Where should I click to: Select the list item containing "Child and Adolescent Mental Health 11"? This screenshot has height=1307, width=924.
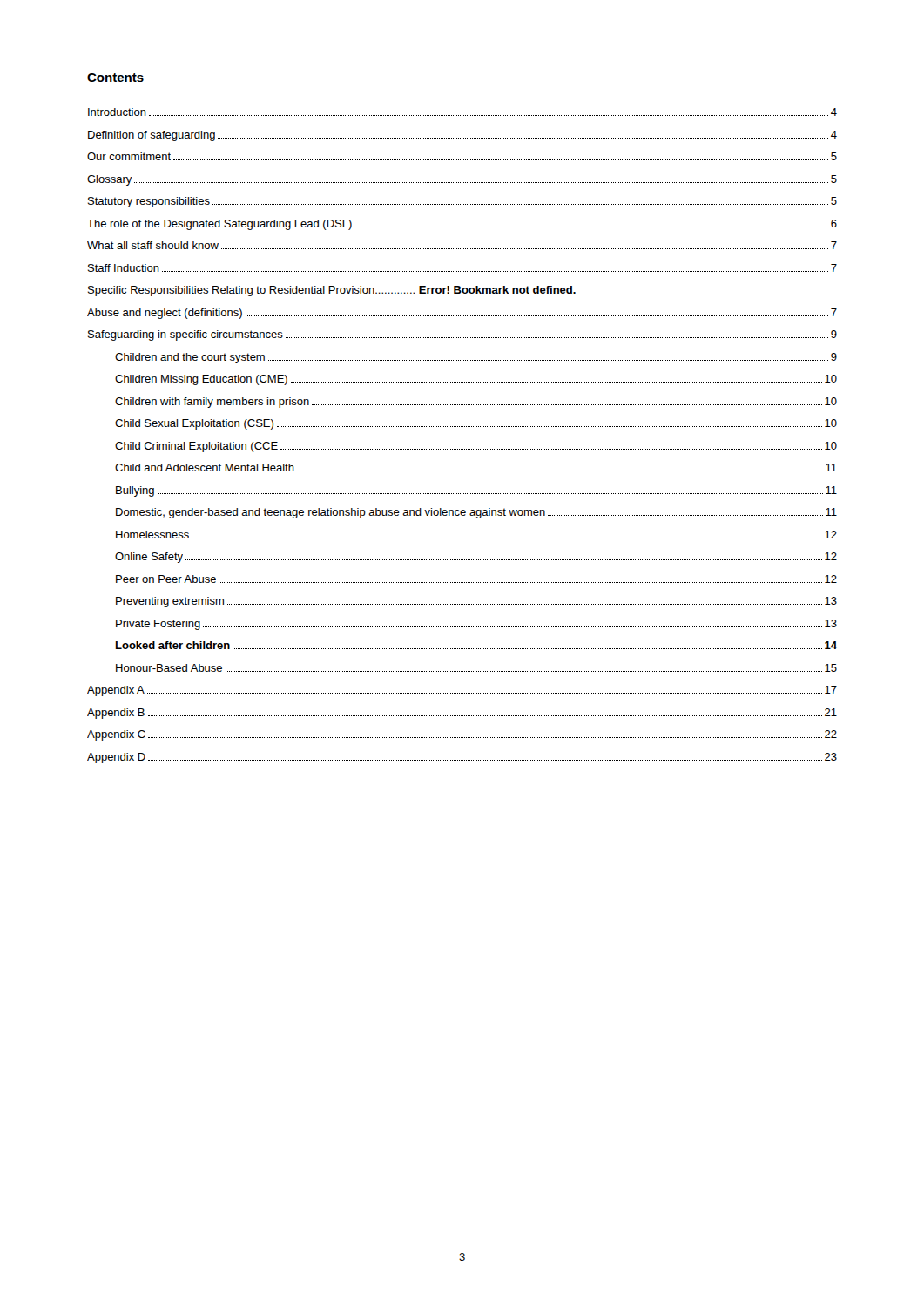click(x=462, y=468)
